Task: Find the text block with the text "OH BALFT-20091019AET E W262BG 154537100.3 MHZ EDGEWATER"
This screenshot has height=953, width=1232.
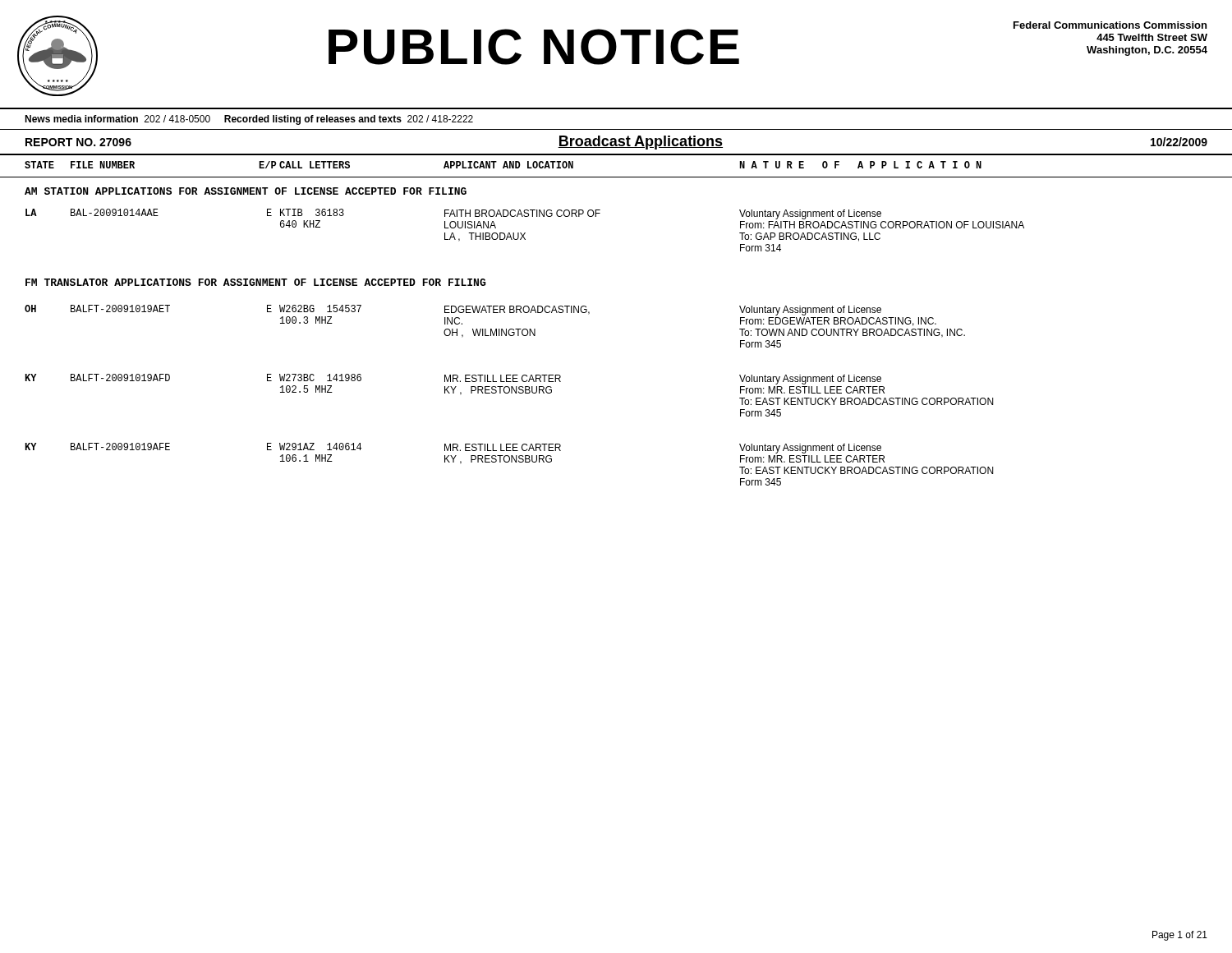Action: coord(480,315)
